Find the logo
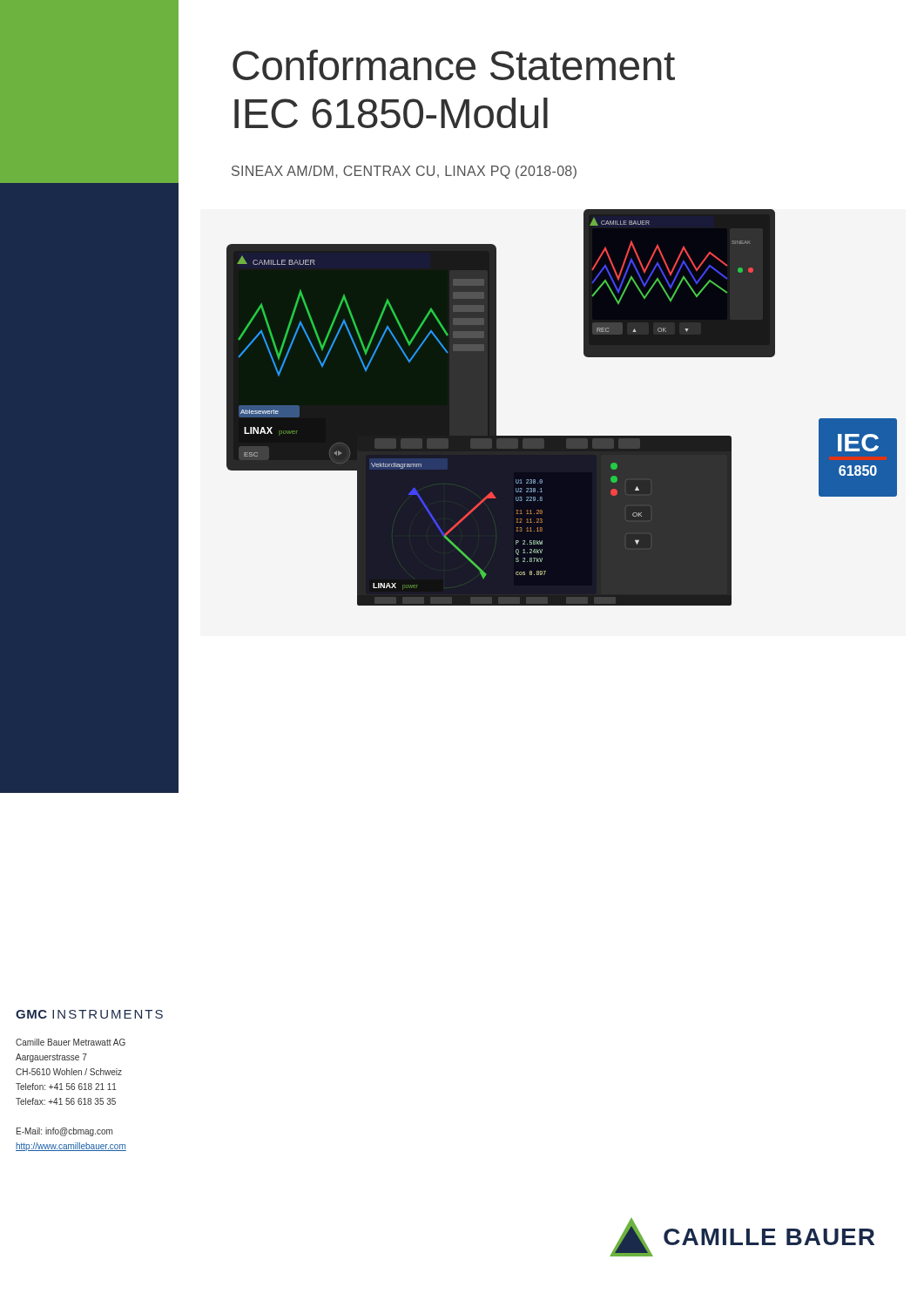The image size is (924, 1307). [742, 1237]
